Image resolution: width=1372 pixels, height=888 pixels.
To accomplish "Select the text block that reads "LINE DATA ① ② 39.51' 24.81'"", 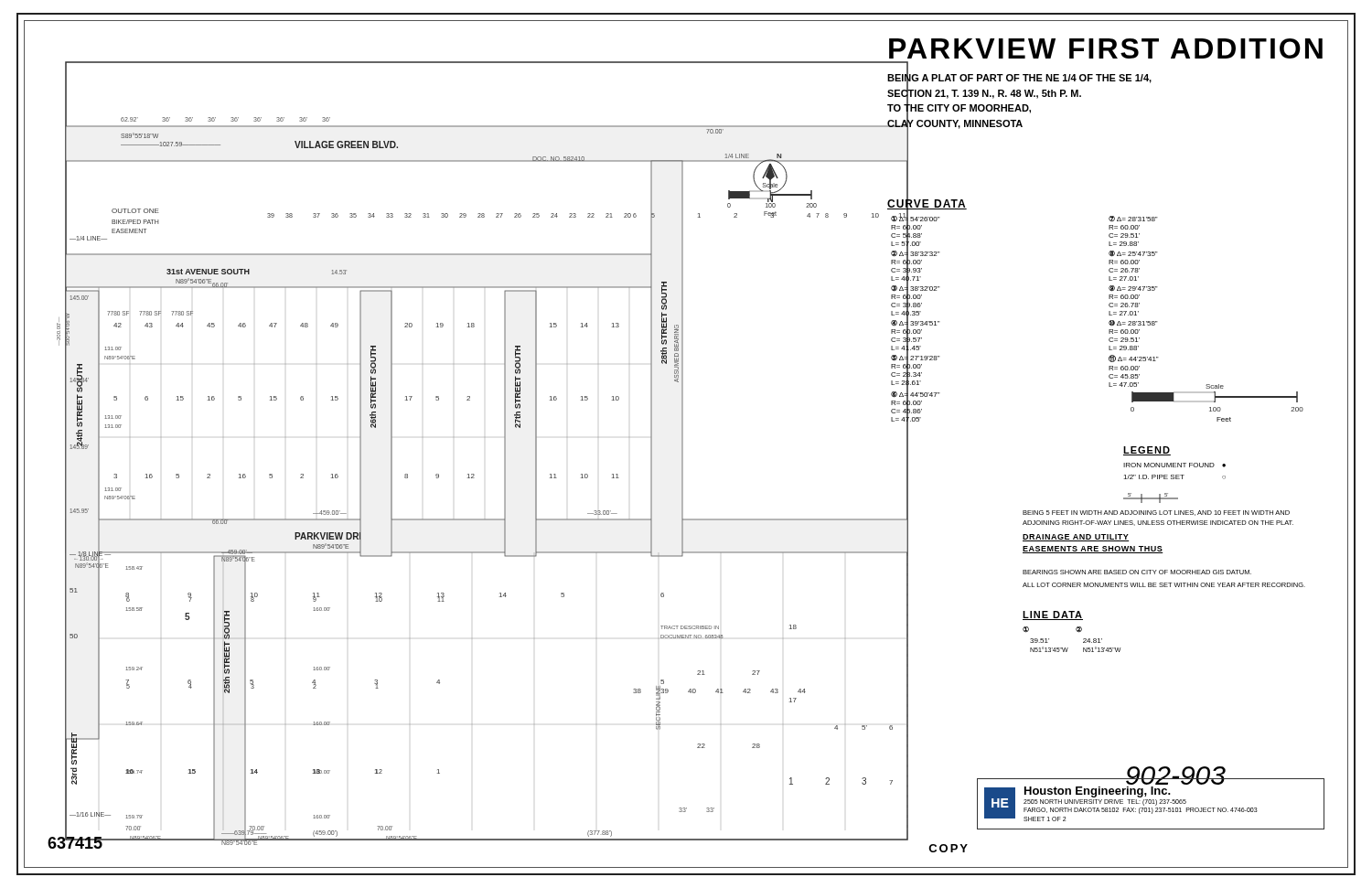I will pyautogui.click(x=1053, y=615).
